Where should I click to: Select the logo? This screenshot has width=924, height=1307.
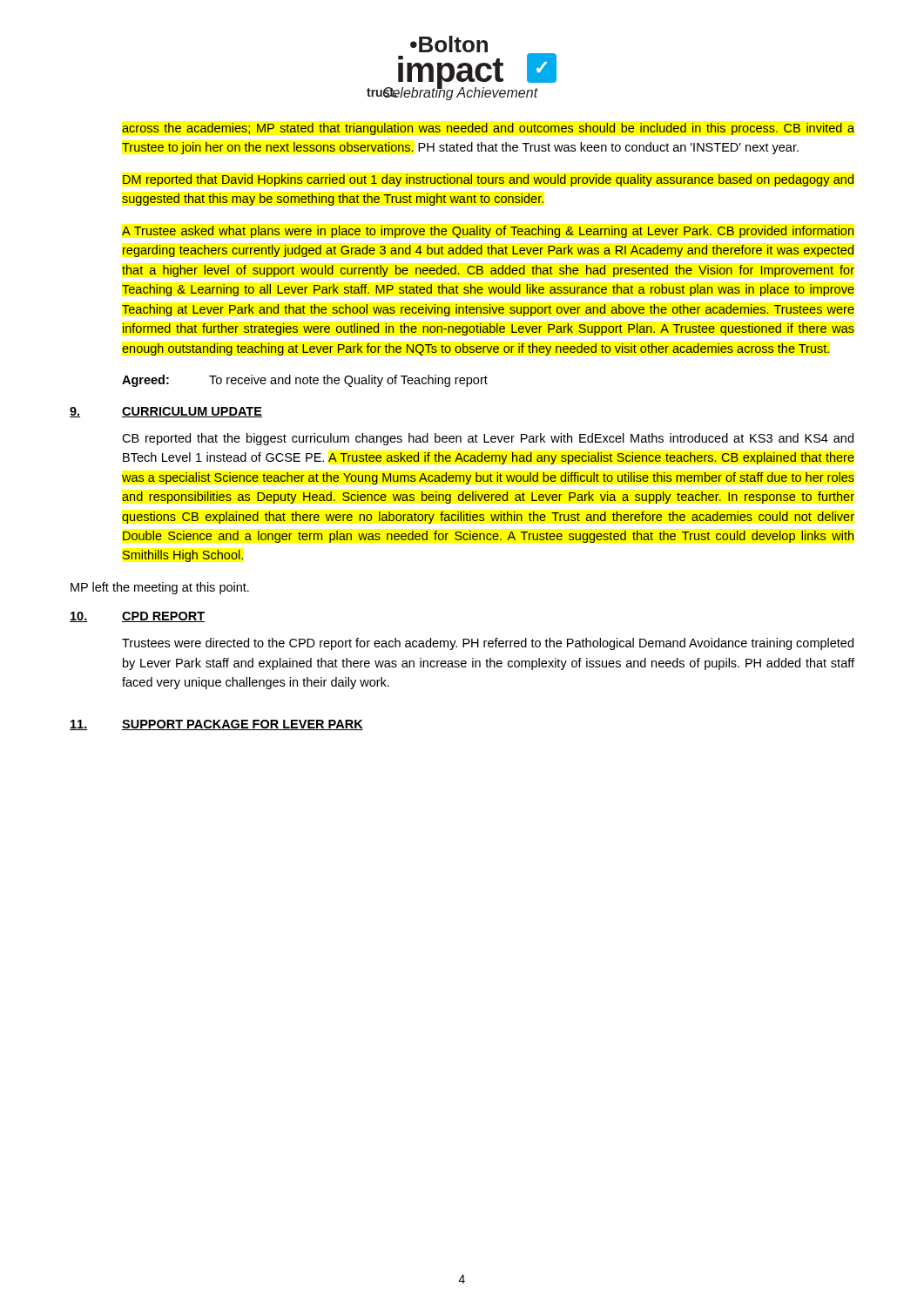tap(462, 59)
